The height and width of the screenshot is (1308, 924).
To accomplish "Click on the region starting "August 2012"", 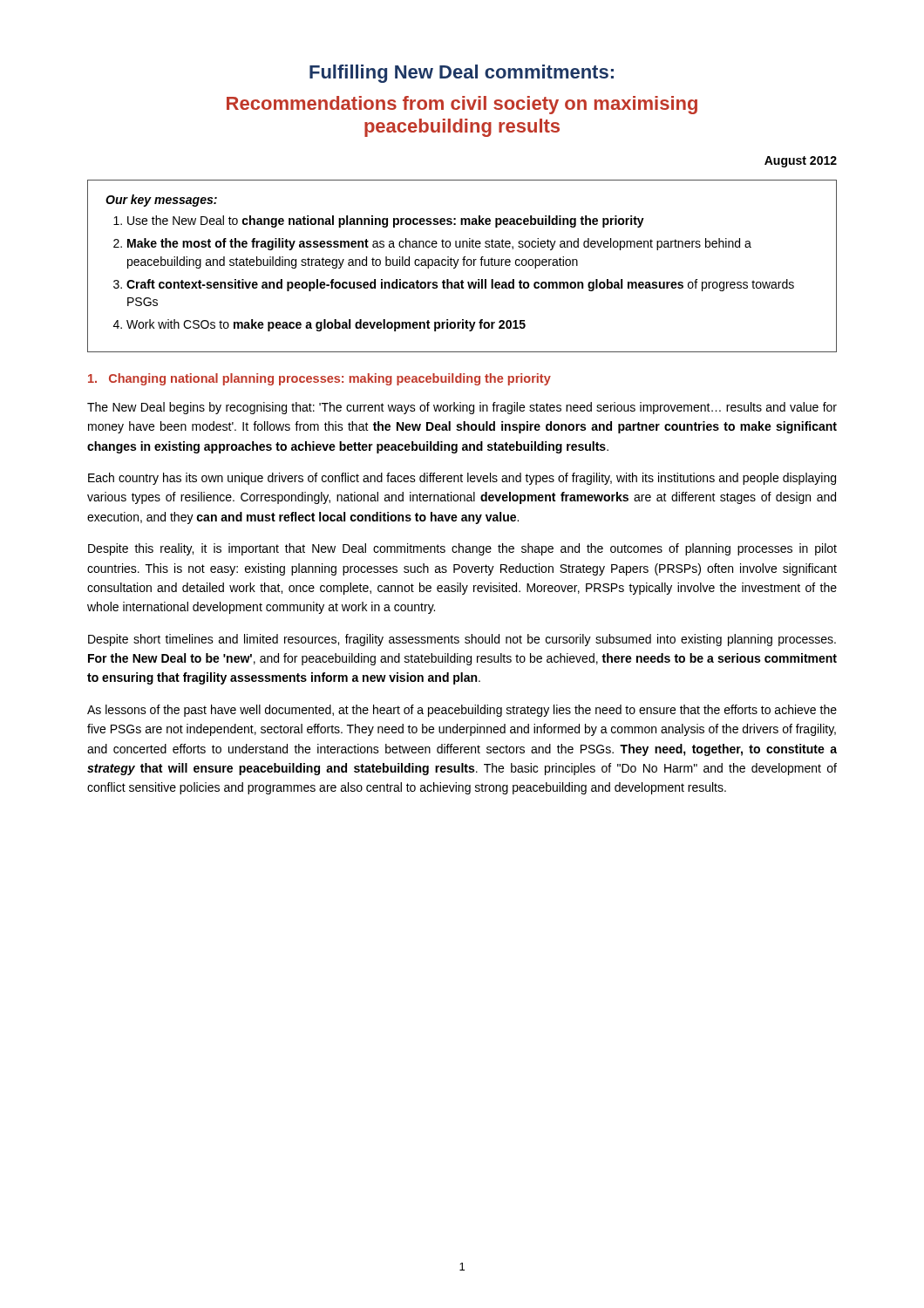I will pos(801,160).
